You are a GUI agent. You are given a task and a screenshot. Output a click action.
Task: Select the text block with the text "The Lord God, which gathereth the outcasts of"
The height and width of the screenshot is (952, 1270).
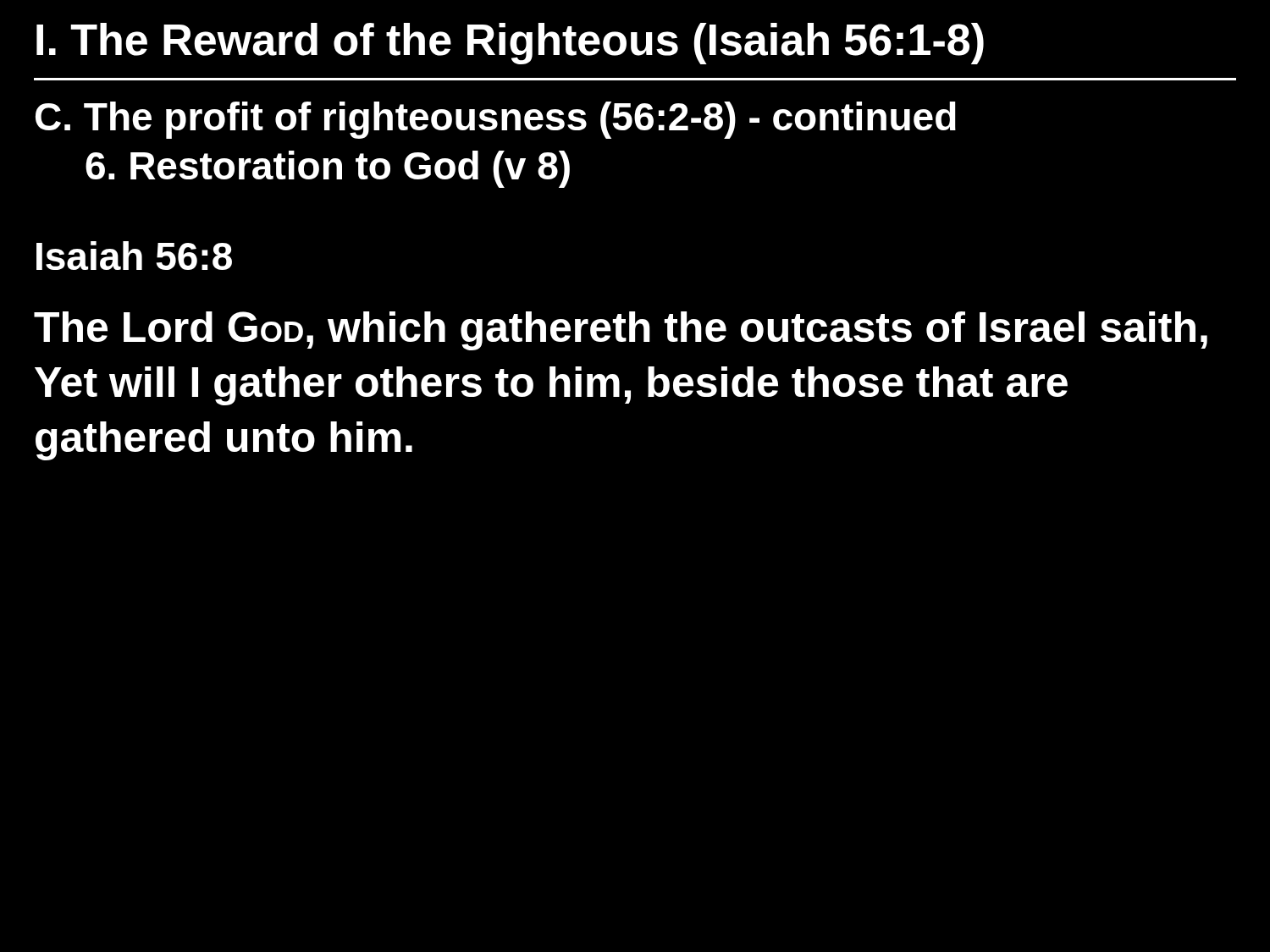pos(622,382)
